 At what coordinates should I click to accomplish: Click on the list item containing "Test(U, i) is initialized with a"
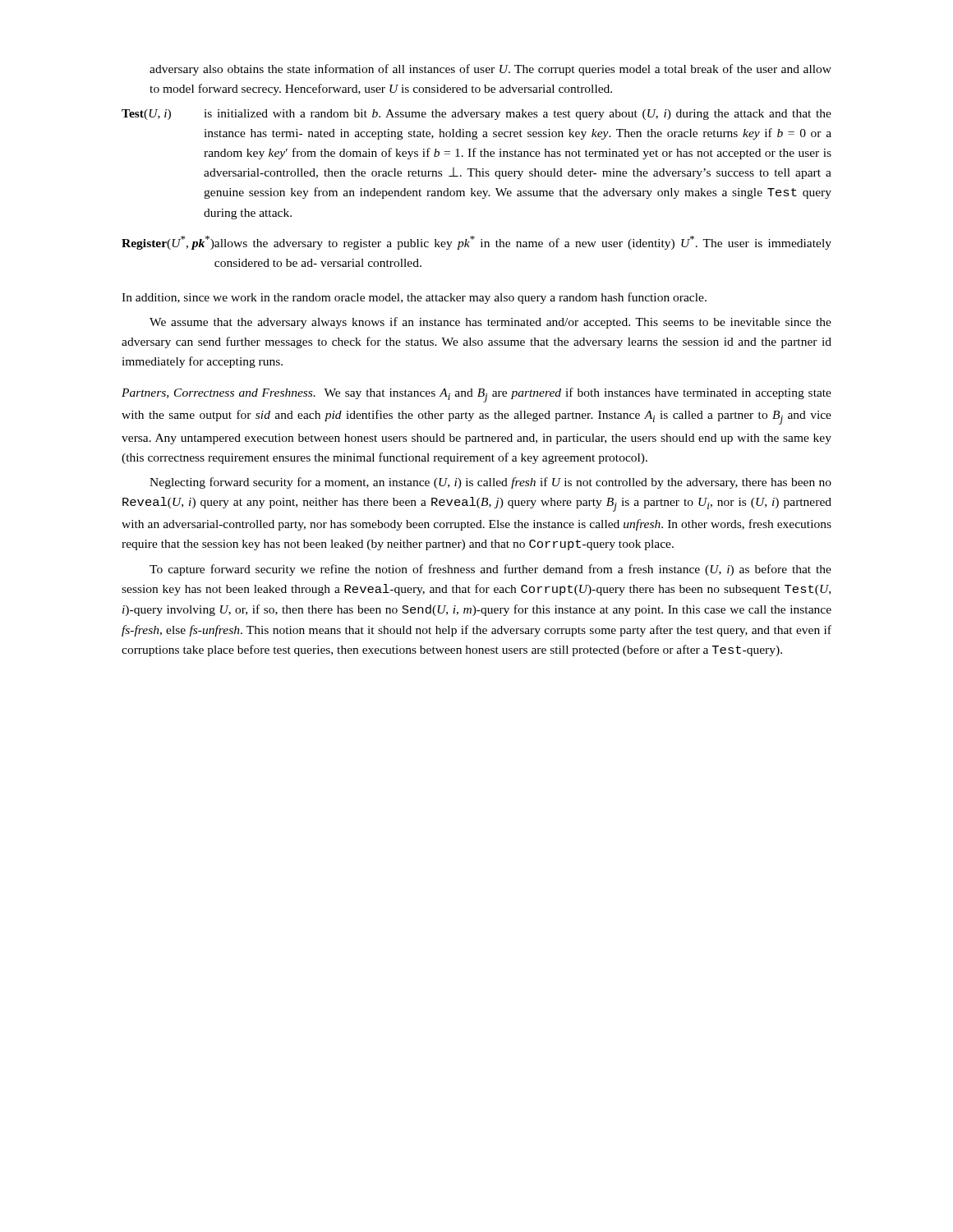click(476, 163)
